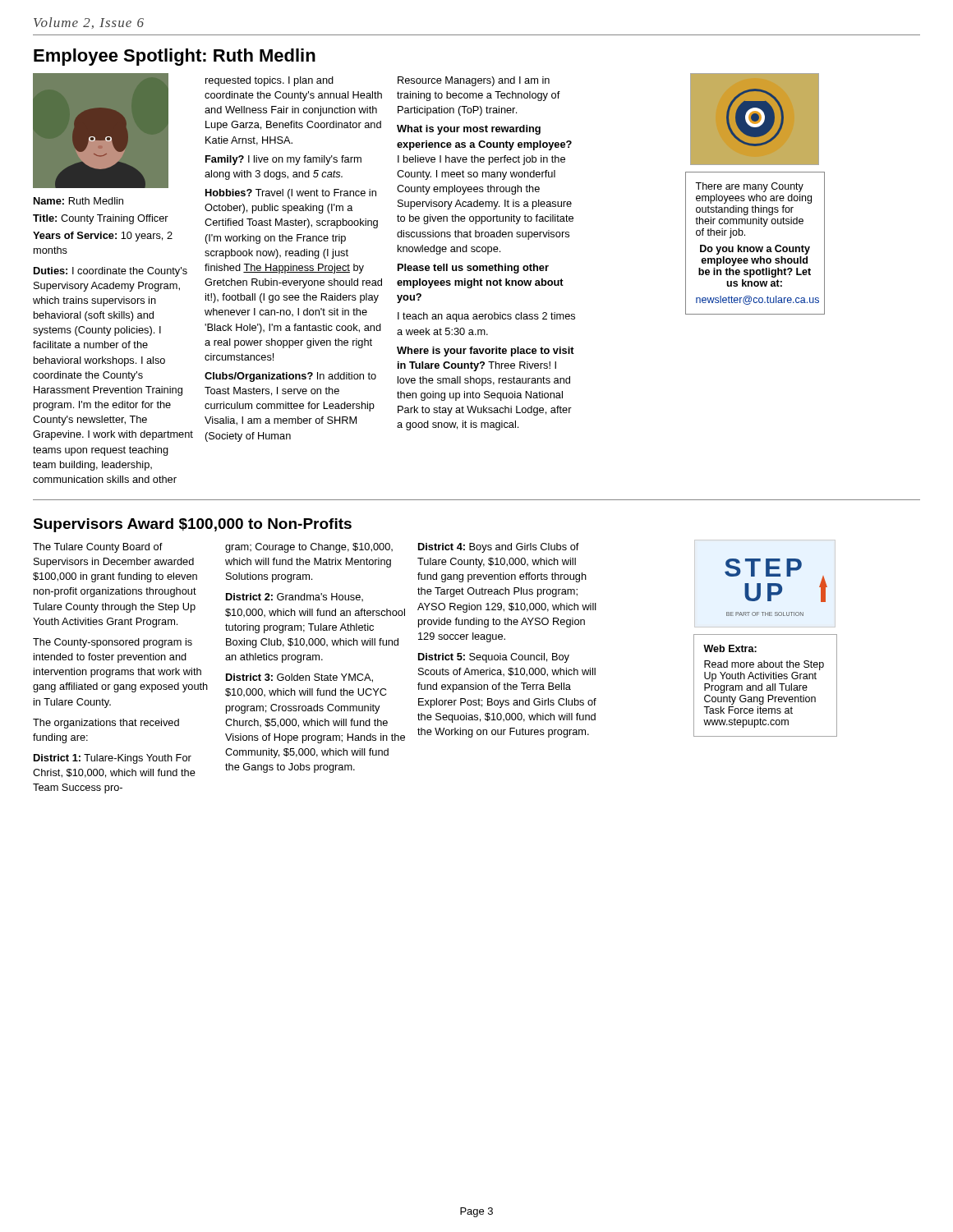This screenshot has width=953, height=1232.
Task: Navigate to the region starting "The Tulare County Board of Supervisors in December"
Action: (123, 667)
